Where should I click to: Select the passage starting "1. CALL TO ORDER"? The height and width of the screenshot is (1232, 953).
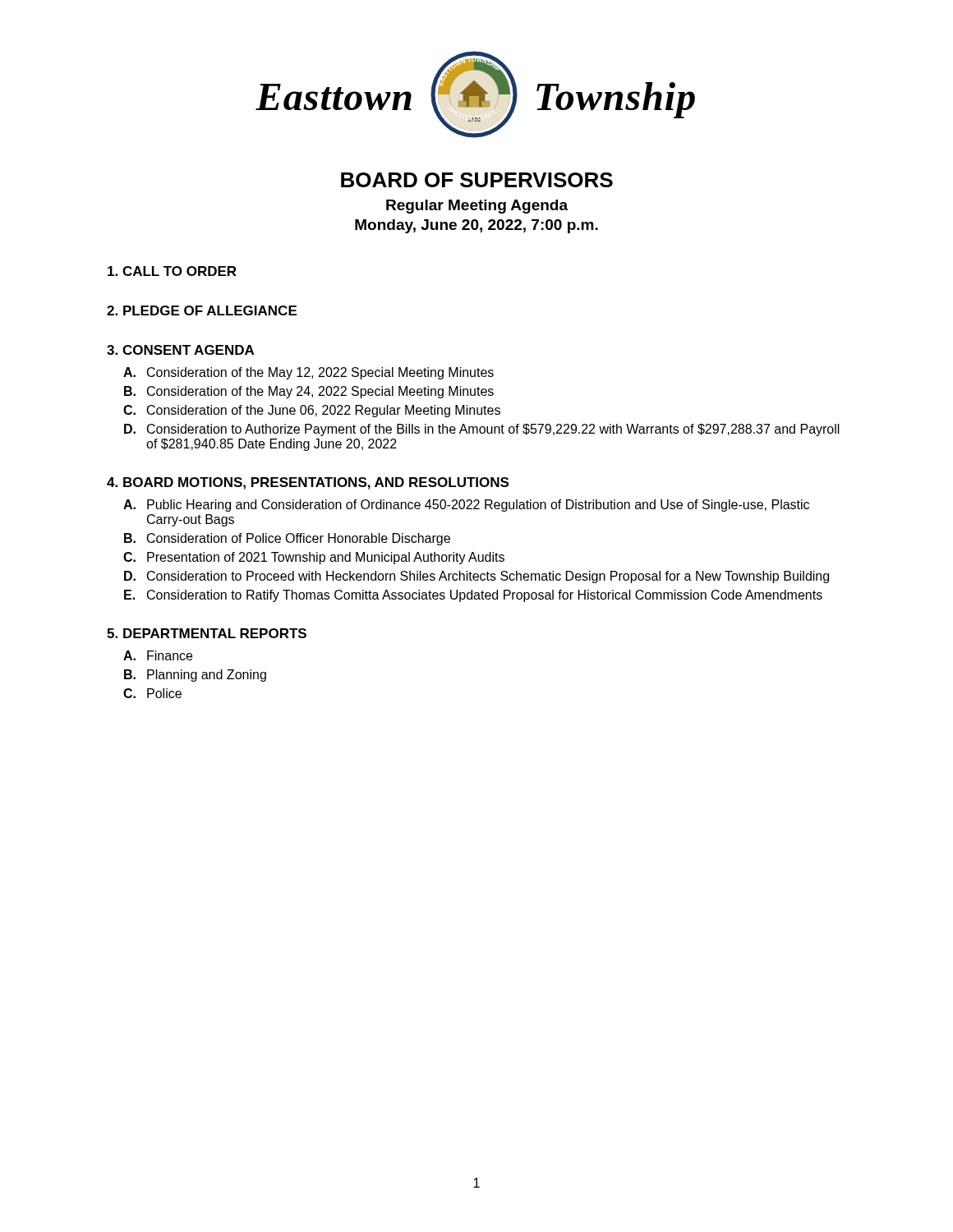pyautogui.click(x=172, y=271)
